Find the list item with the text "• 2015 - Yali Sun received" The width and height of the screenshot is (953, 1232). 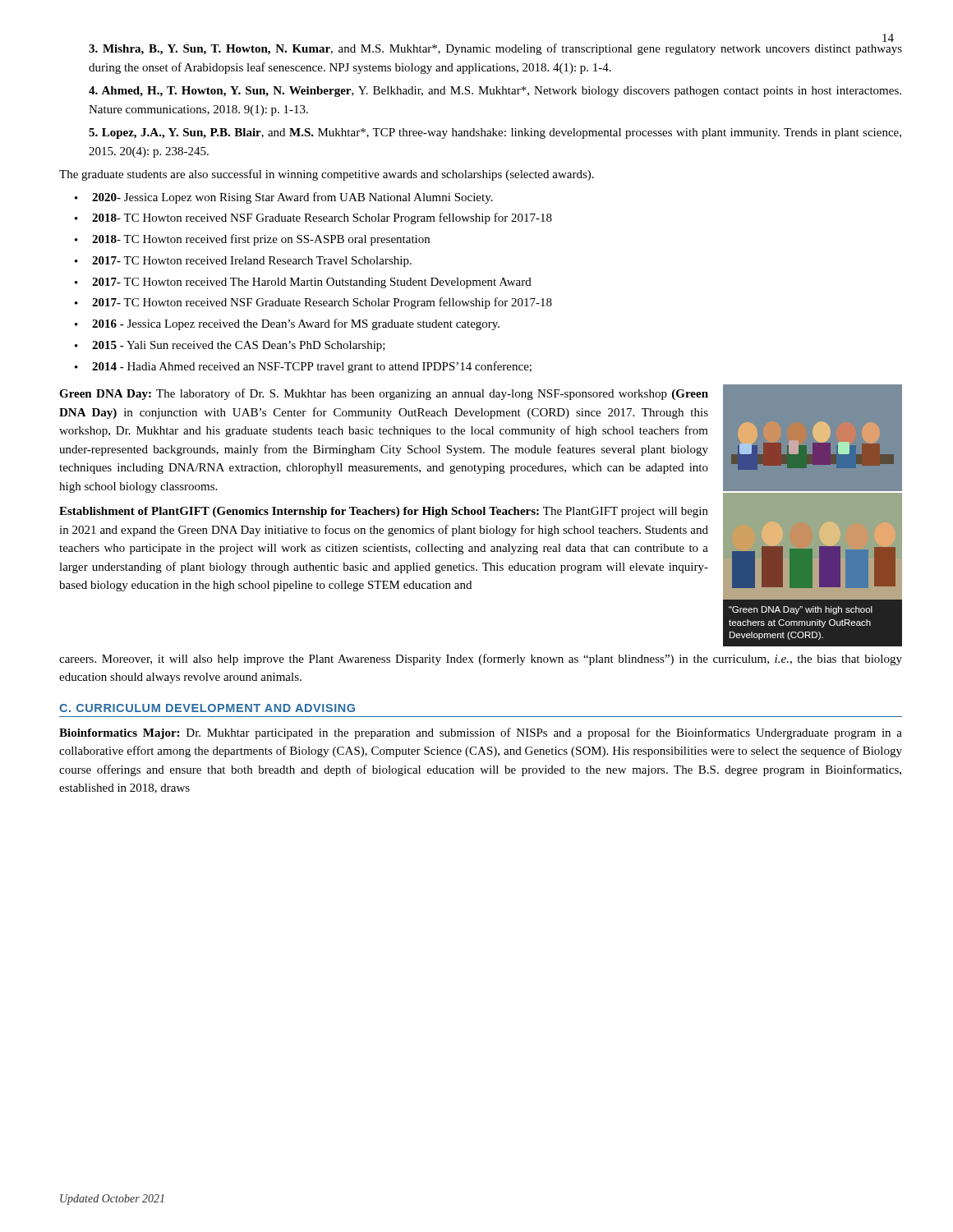(x=230, y=346)
